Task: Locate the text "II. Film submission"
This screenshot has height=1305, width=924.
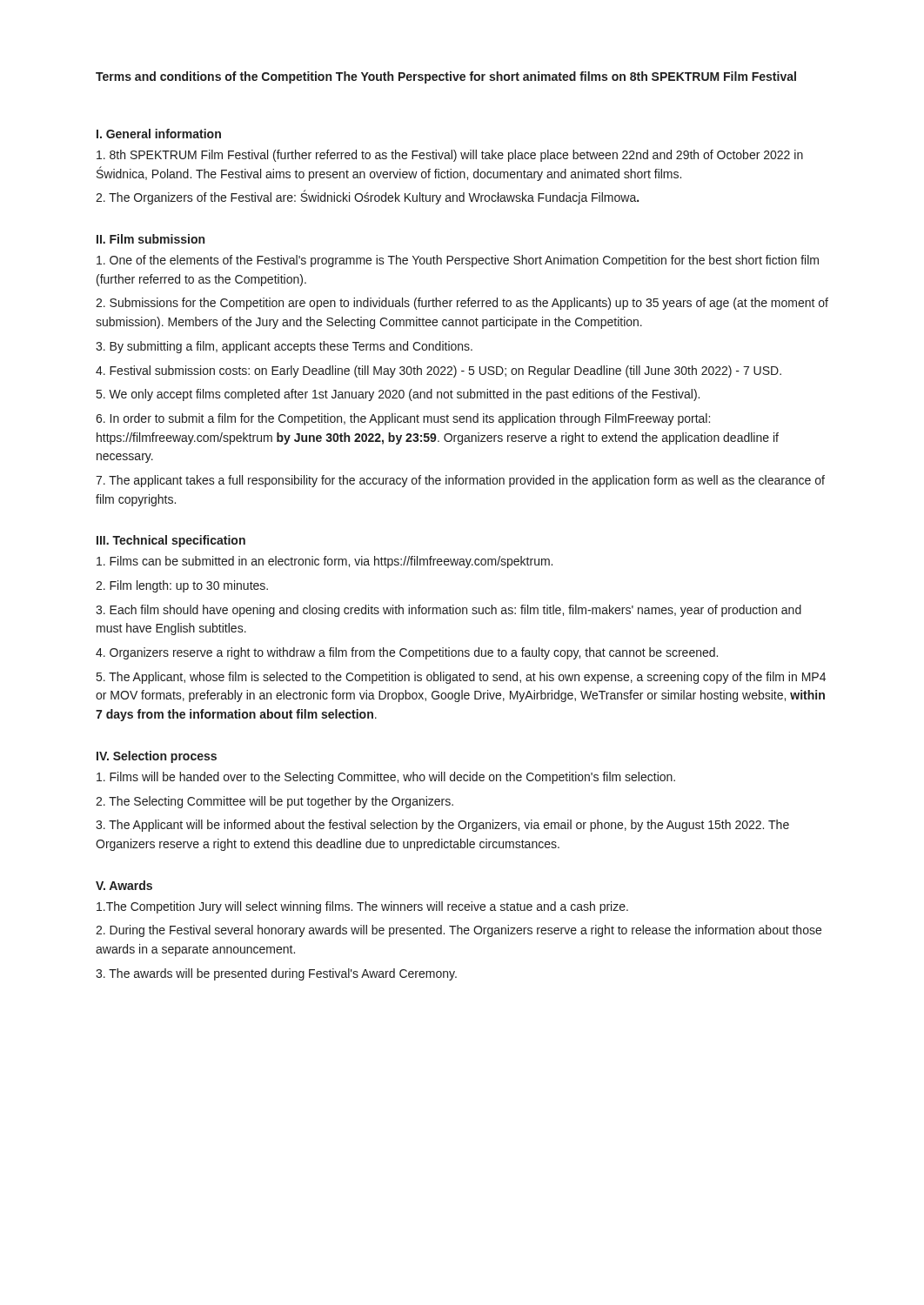Action: coord(151,239)
